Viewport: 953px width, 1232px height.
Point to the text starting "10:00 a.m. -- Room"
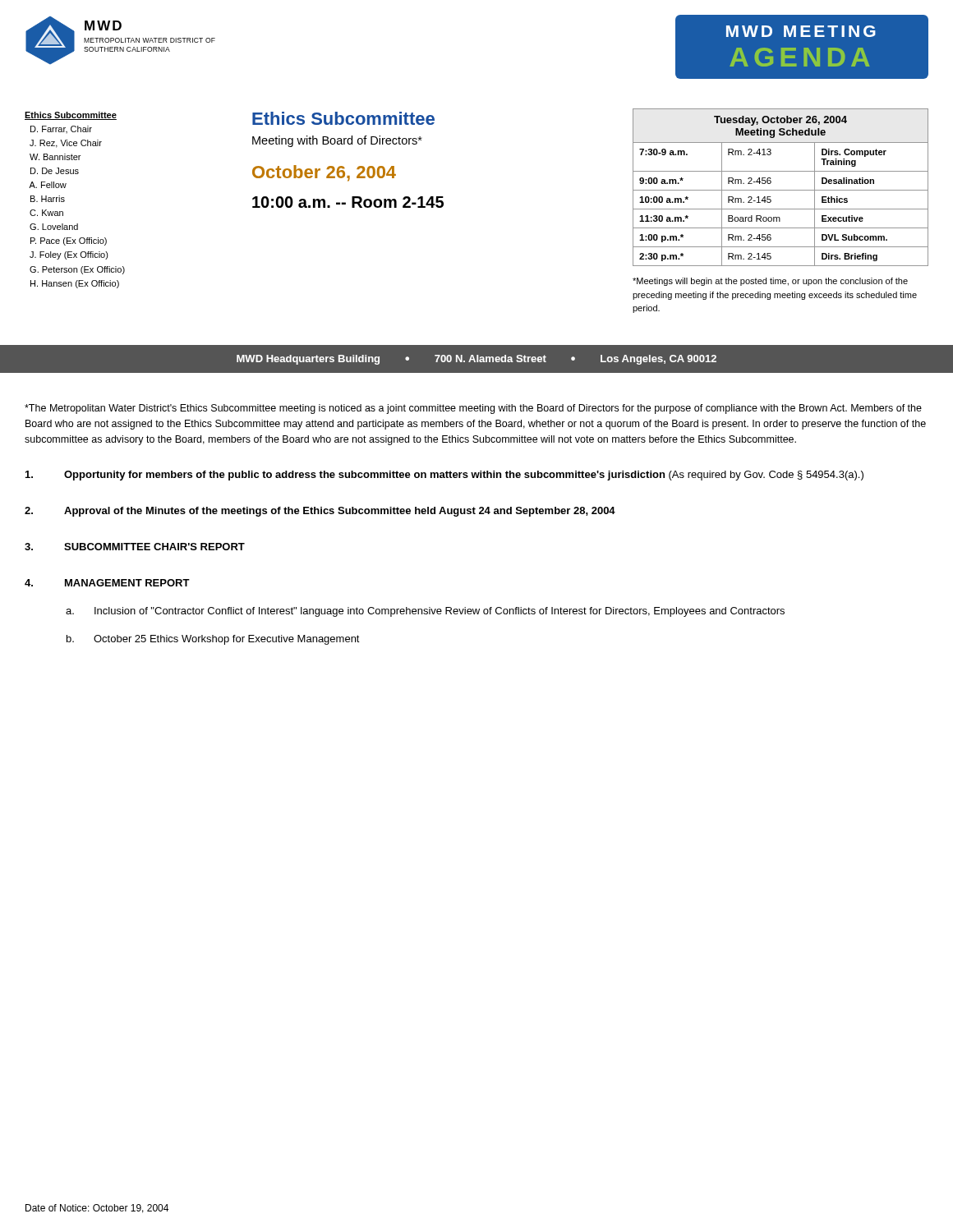click(348, 202)
